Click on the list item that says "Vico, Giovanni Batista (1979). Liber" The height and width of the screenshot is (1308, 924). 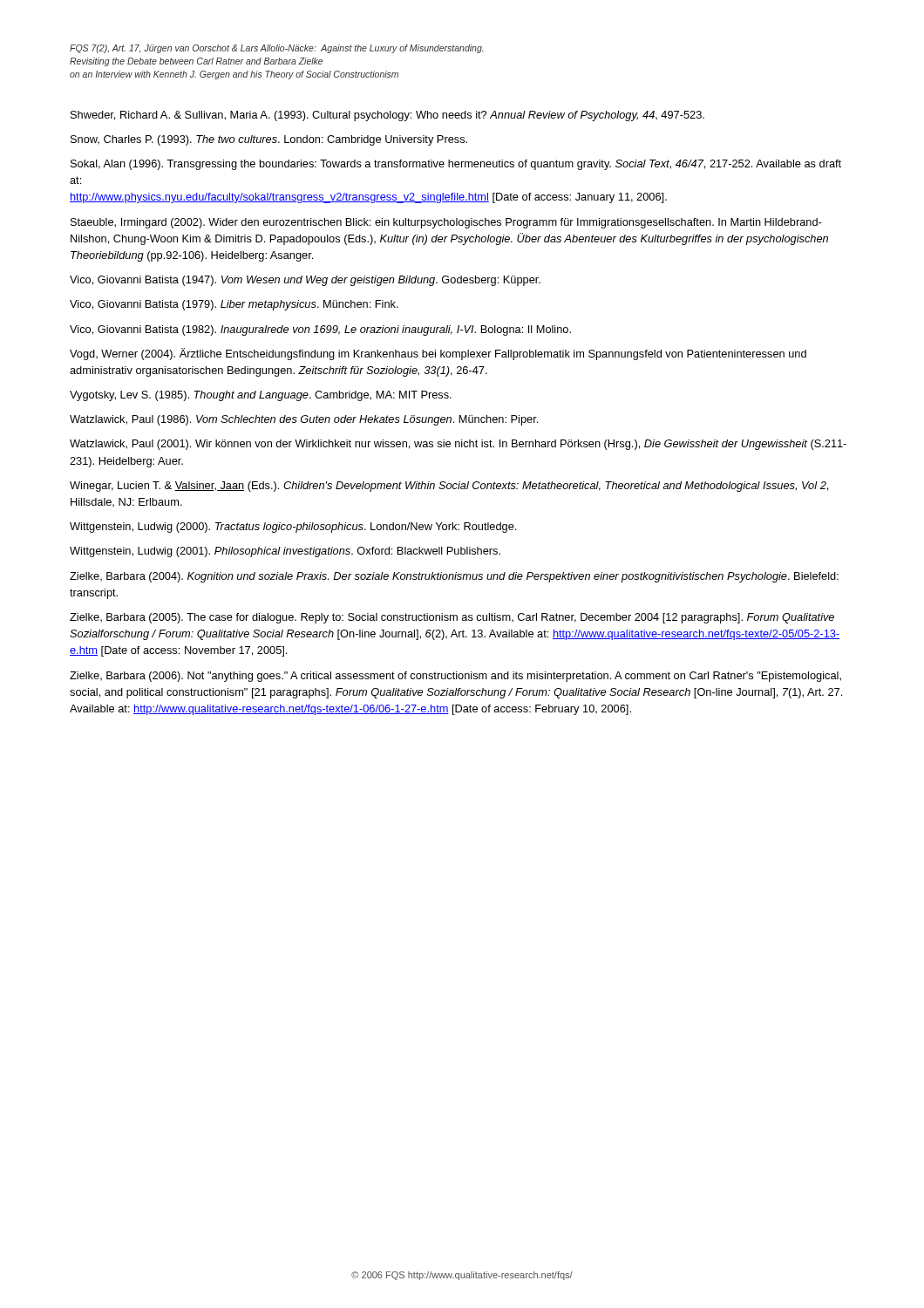(234, 304)
